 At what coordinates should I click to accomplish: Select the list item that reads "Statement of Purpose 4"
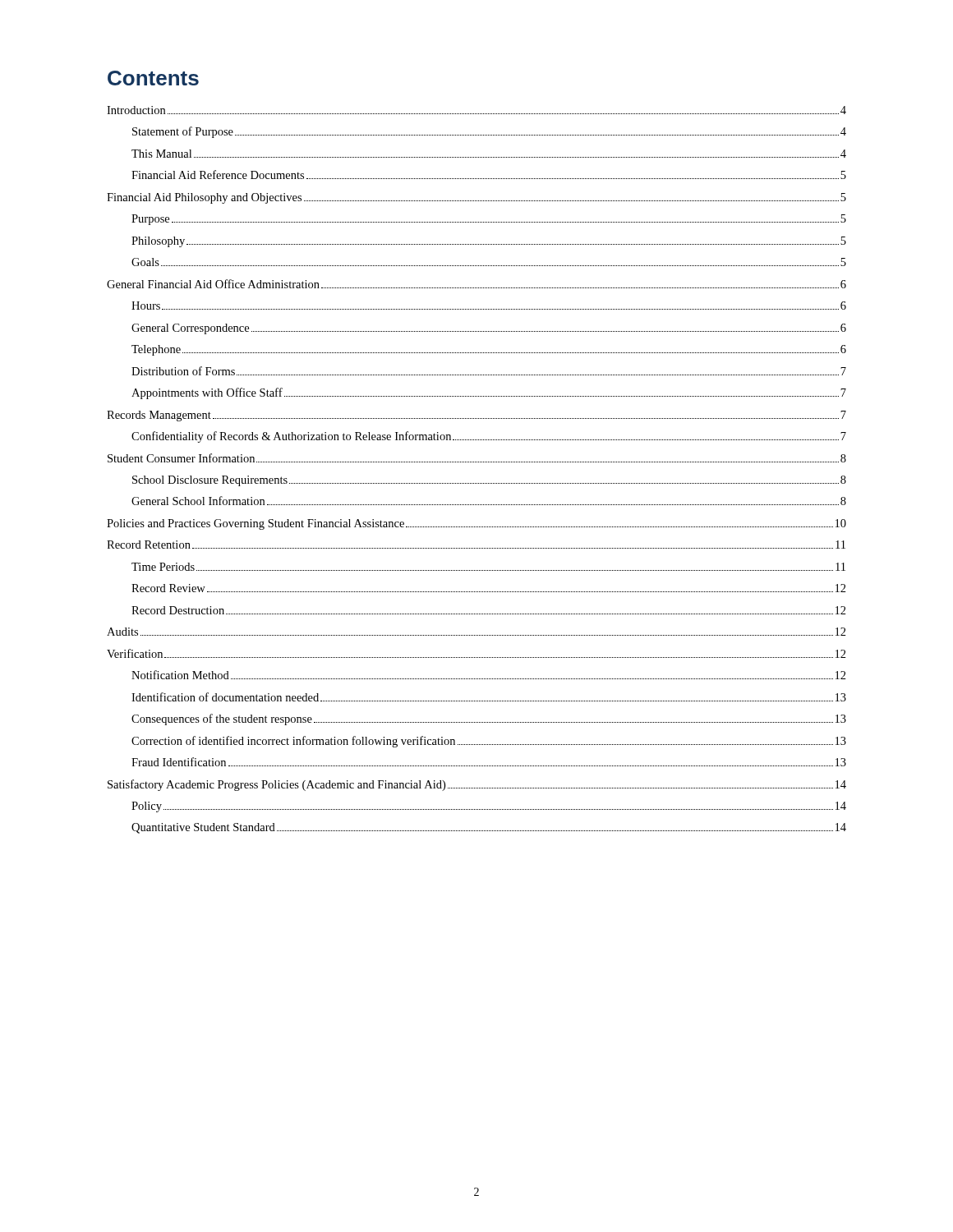tap(476, 132)
